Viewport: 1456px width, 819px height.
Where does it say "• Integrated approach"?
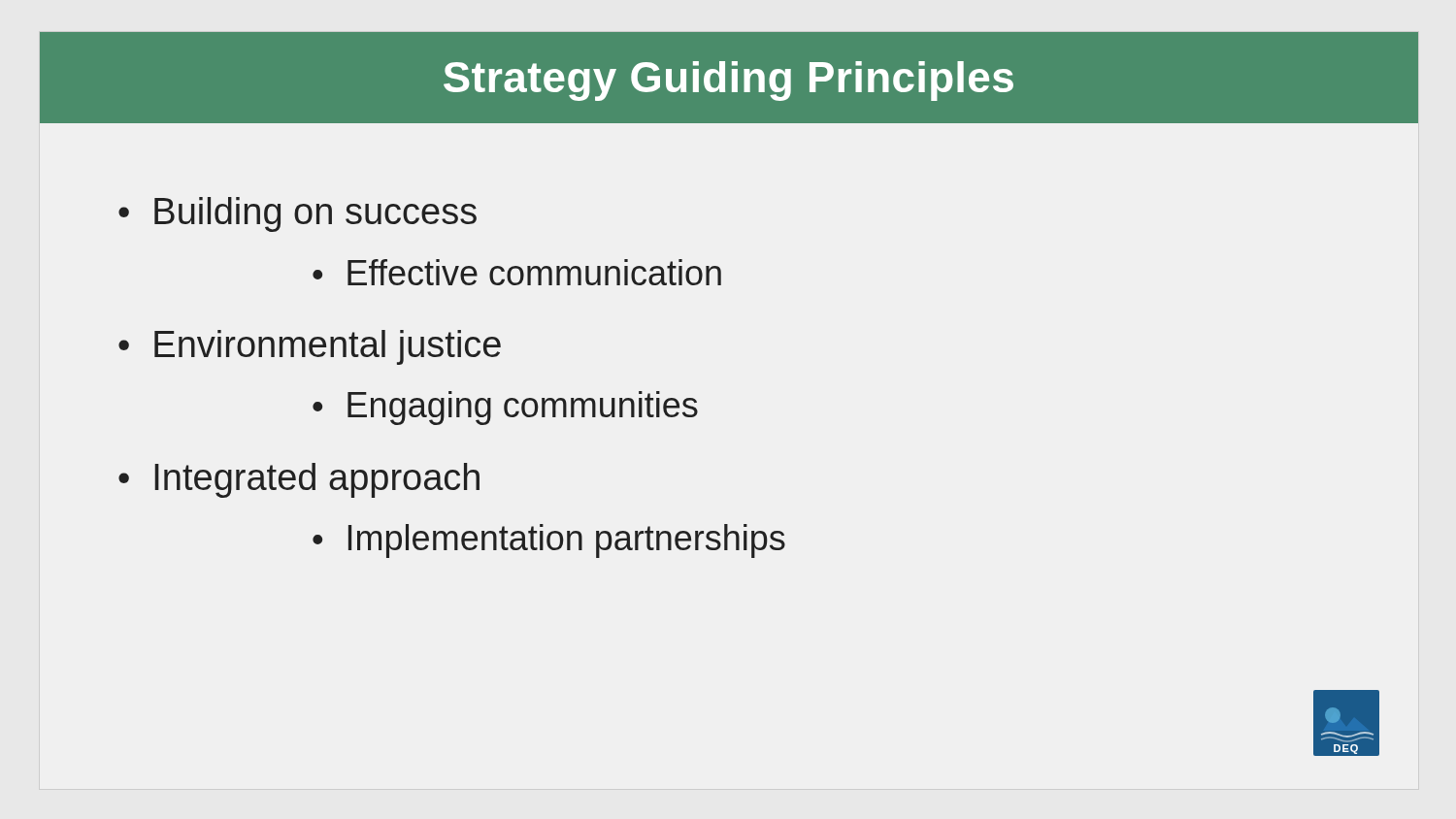point(300,479)
